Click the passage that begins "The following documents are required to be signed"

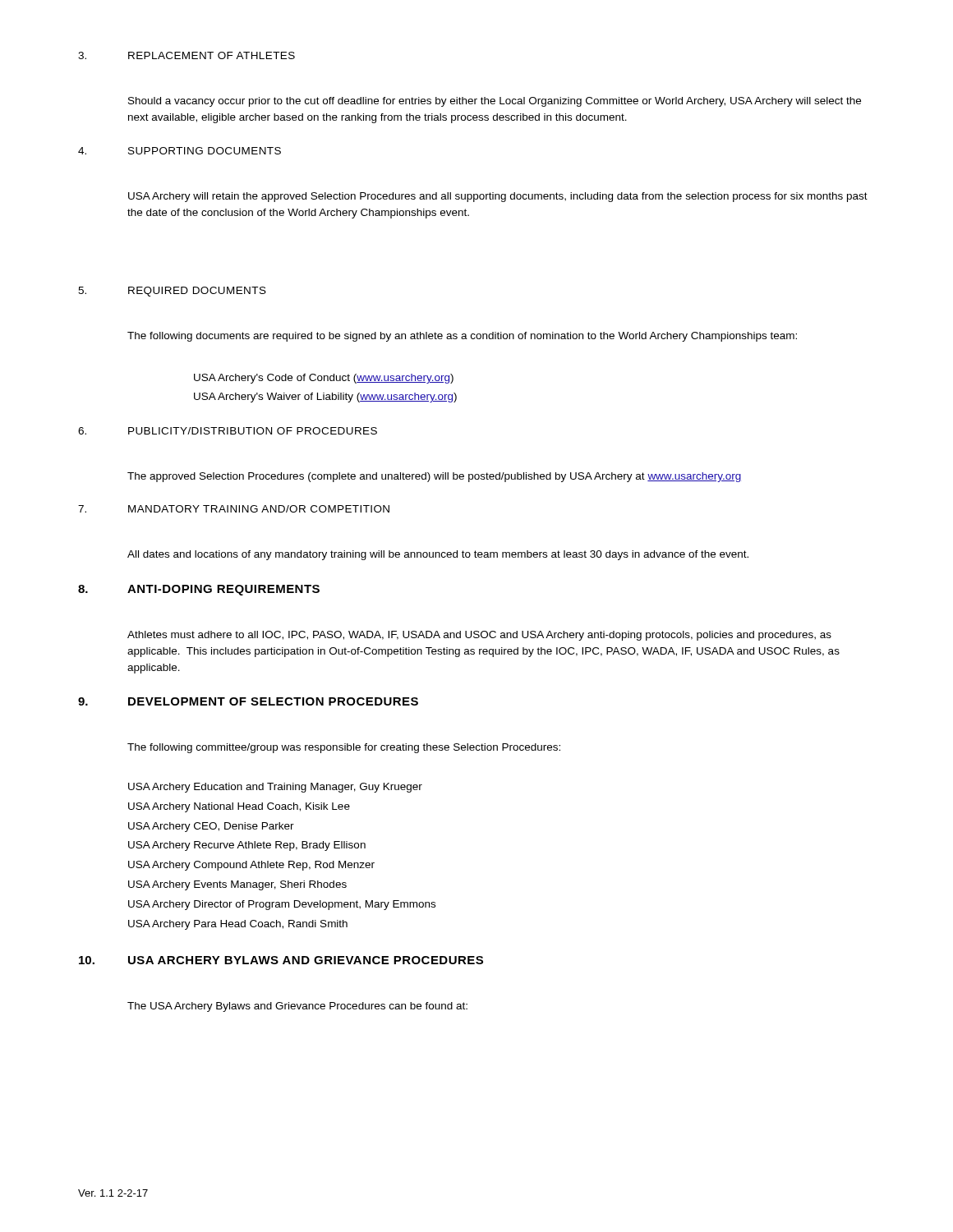pos(476,334)
